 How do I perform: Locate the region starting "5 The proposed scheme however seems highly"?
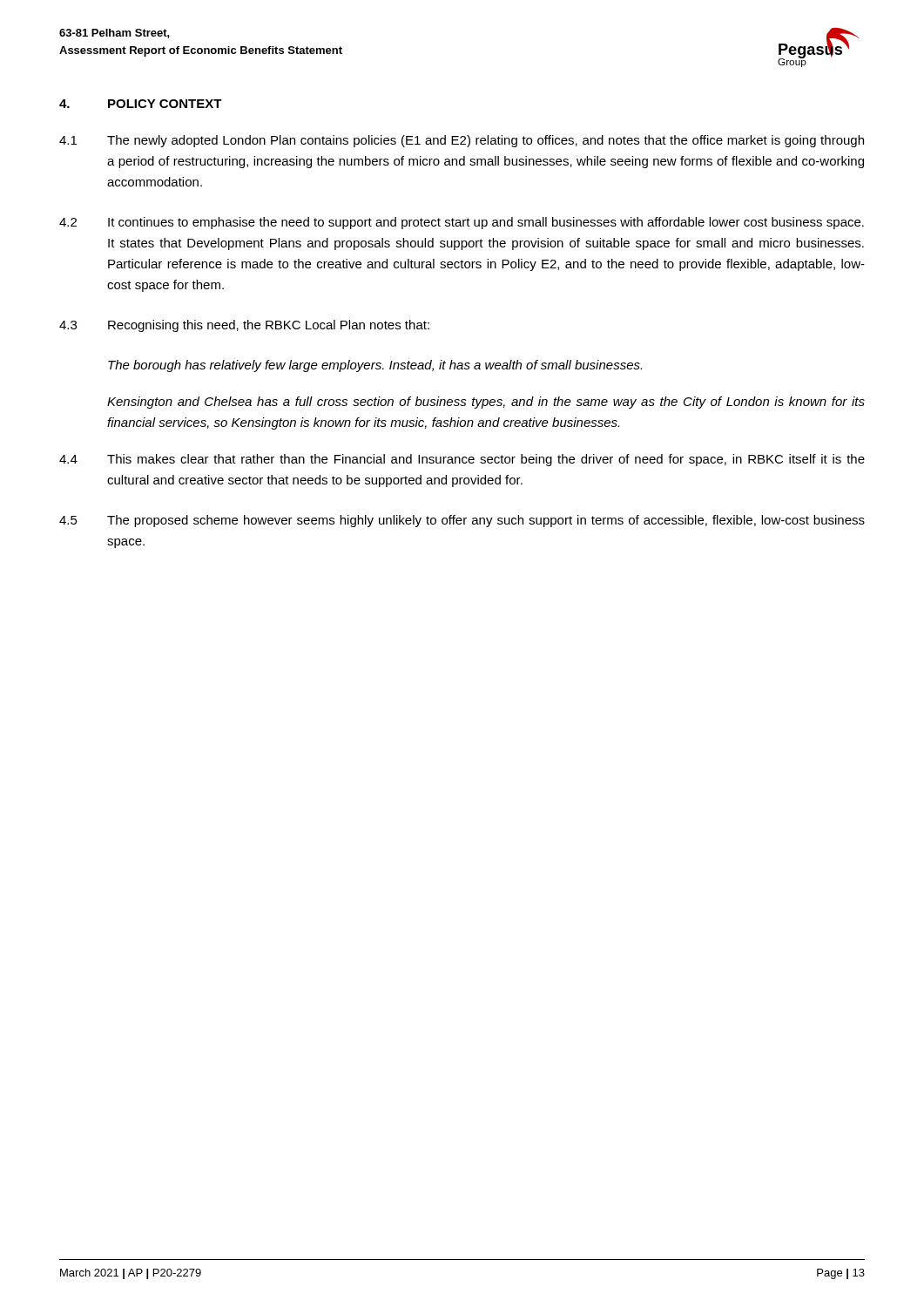pos(462,531)
